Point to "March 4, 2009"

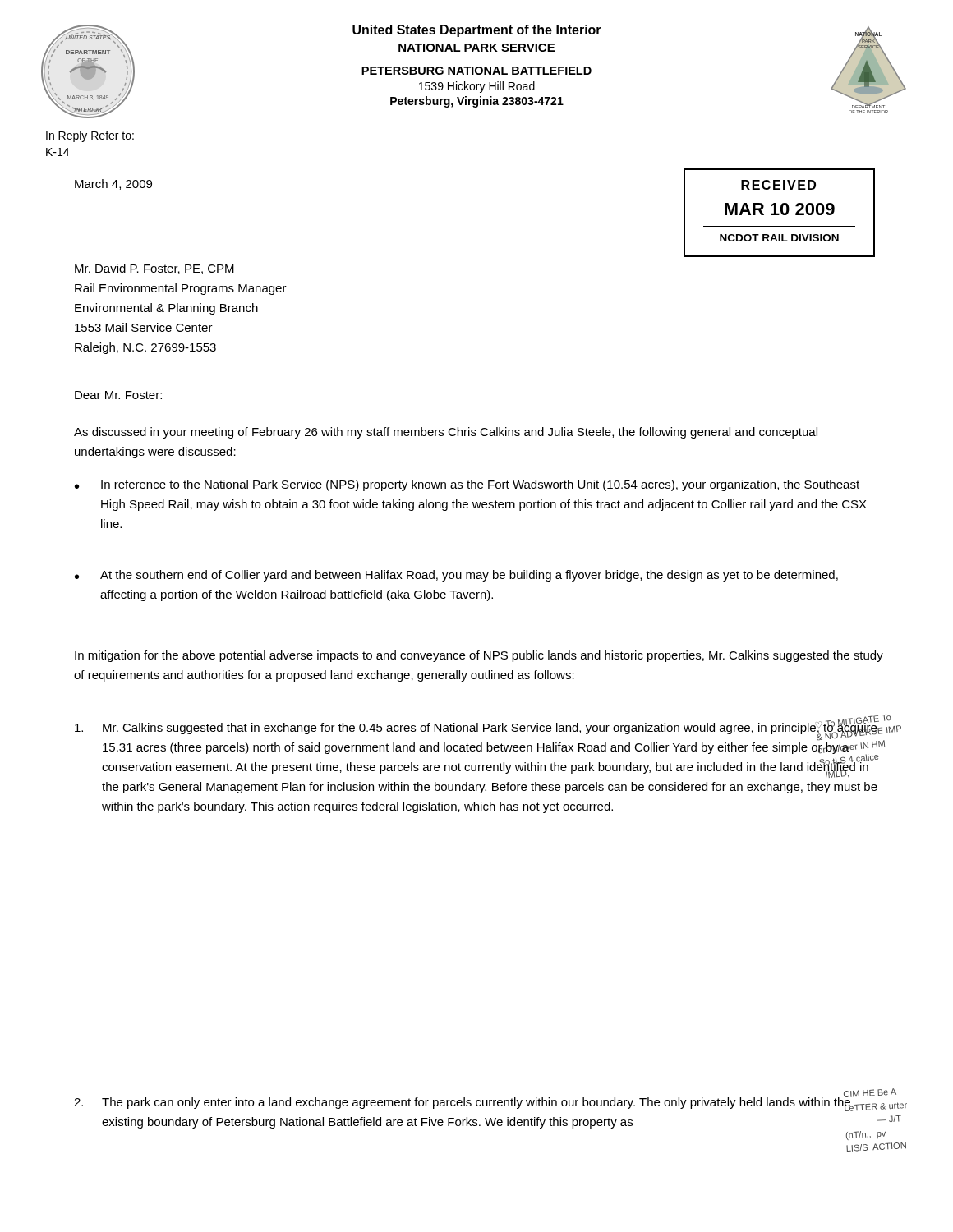pos(113,184)
